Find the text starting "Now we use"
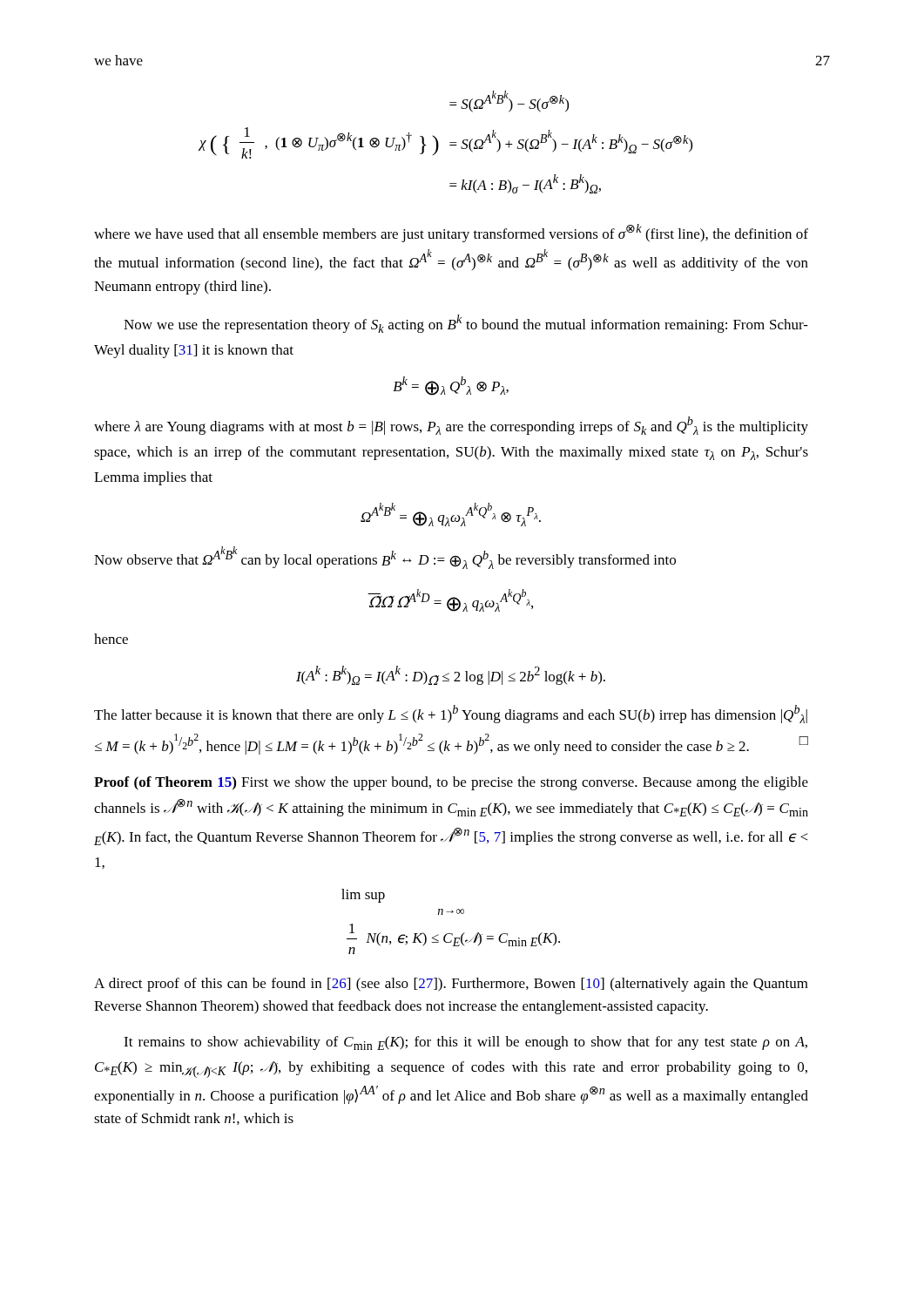 click(x=451, y=335)
